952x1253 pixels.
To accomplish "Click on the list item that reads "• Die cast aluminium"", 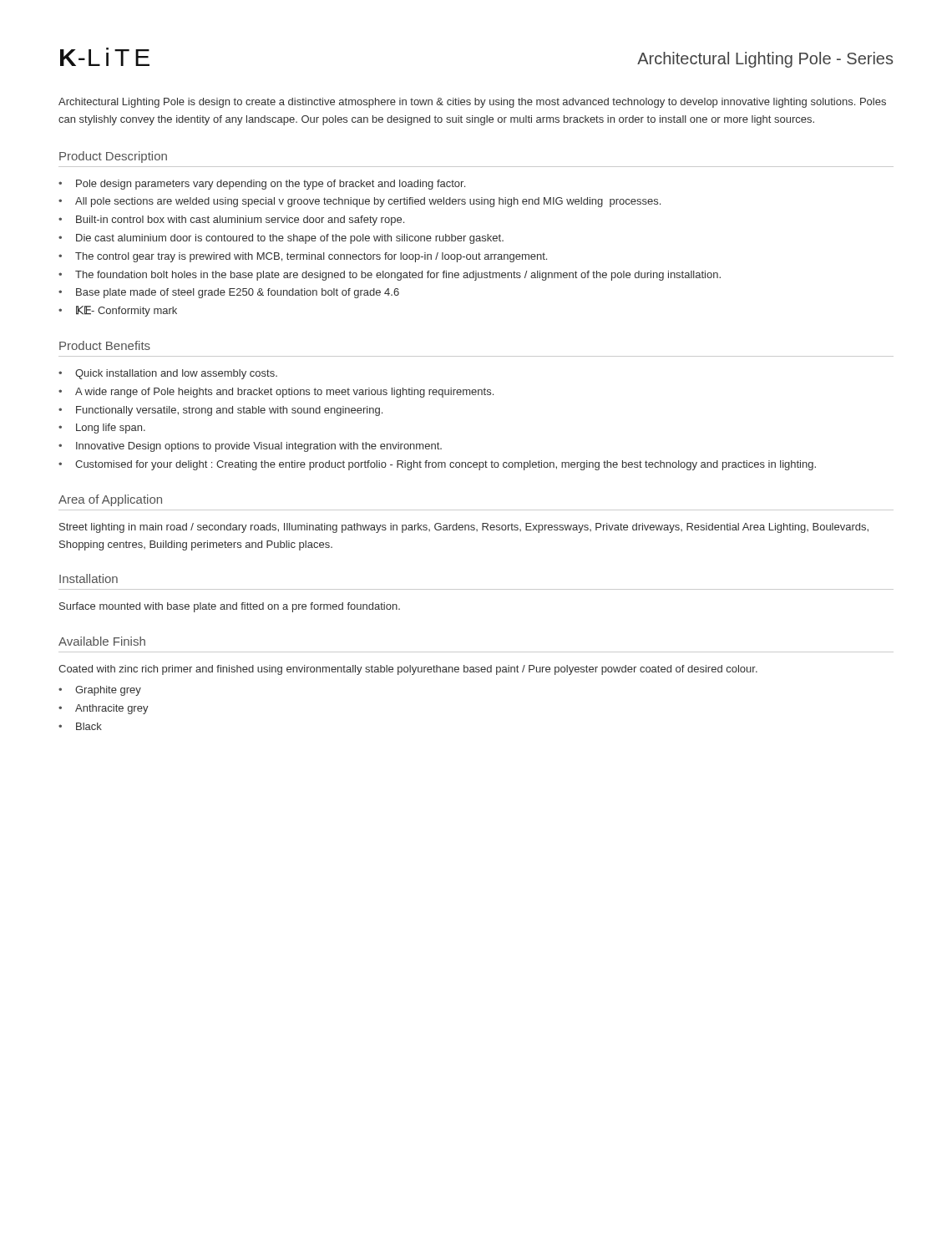I will click(x=476, y=238).
